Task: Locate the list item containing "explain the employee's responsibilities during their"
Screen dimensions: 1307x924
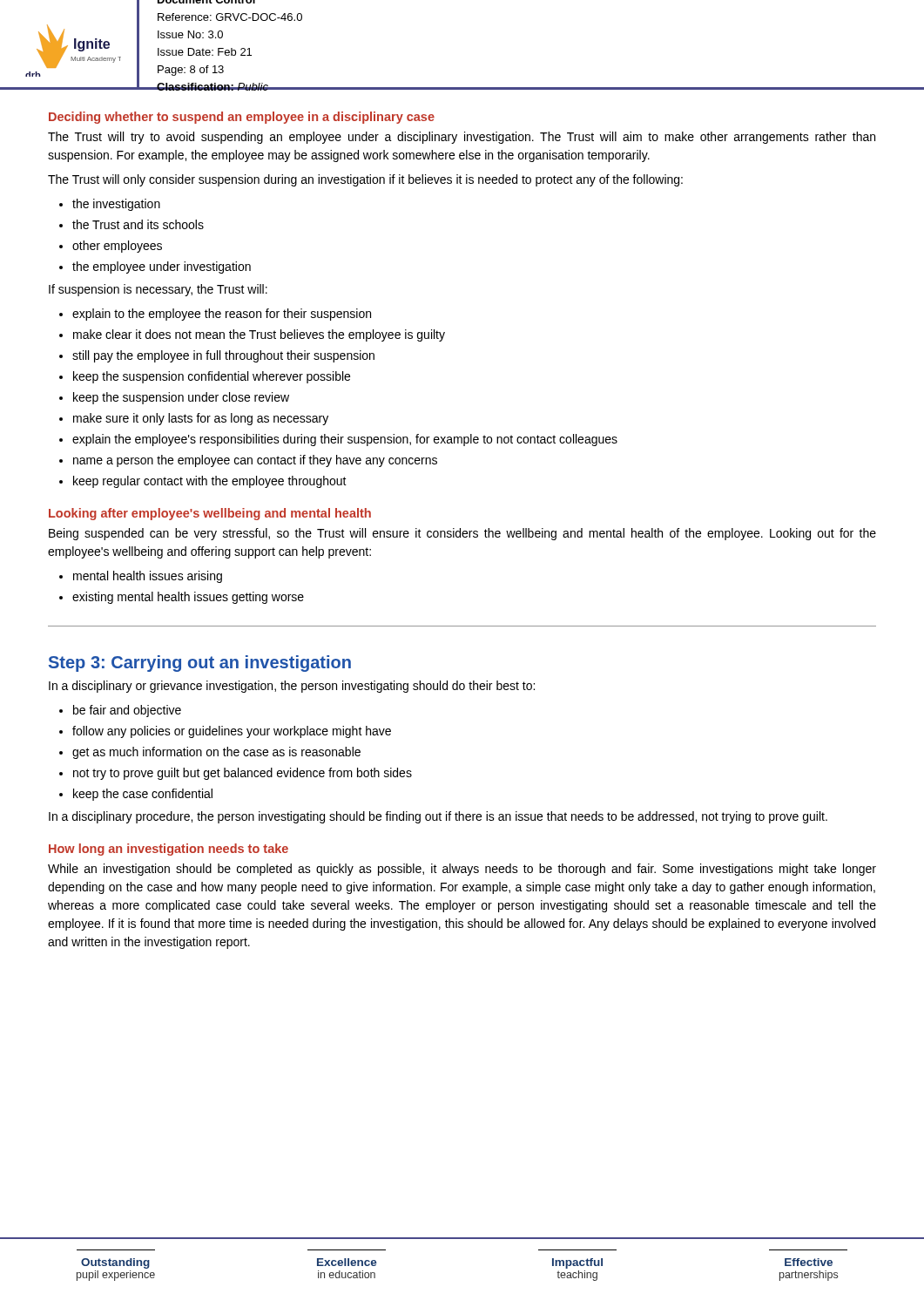Action: tap(462, 440)
